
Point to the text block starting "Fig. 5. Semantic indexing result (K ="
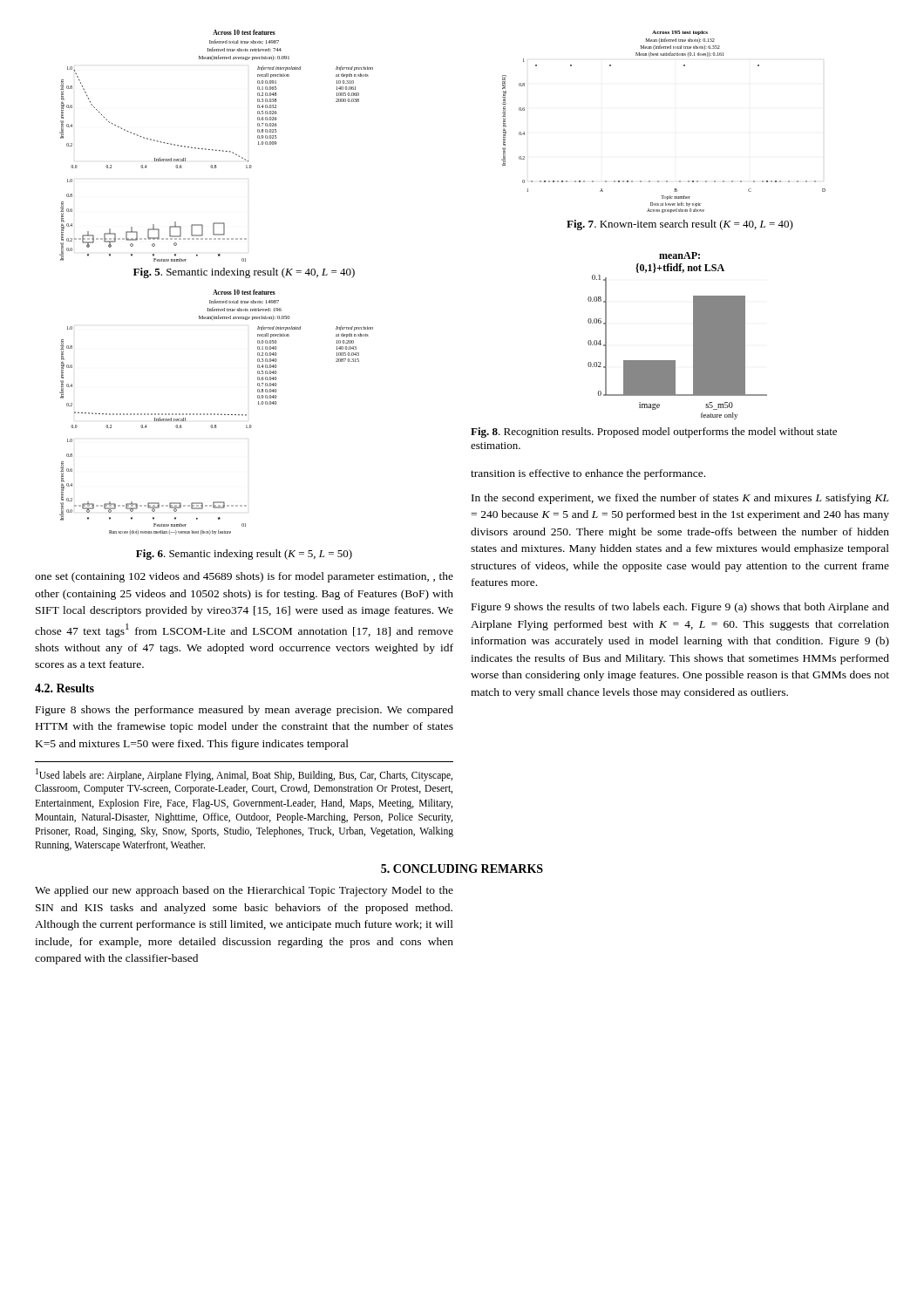pyautogui.click(x=244, y=272)
